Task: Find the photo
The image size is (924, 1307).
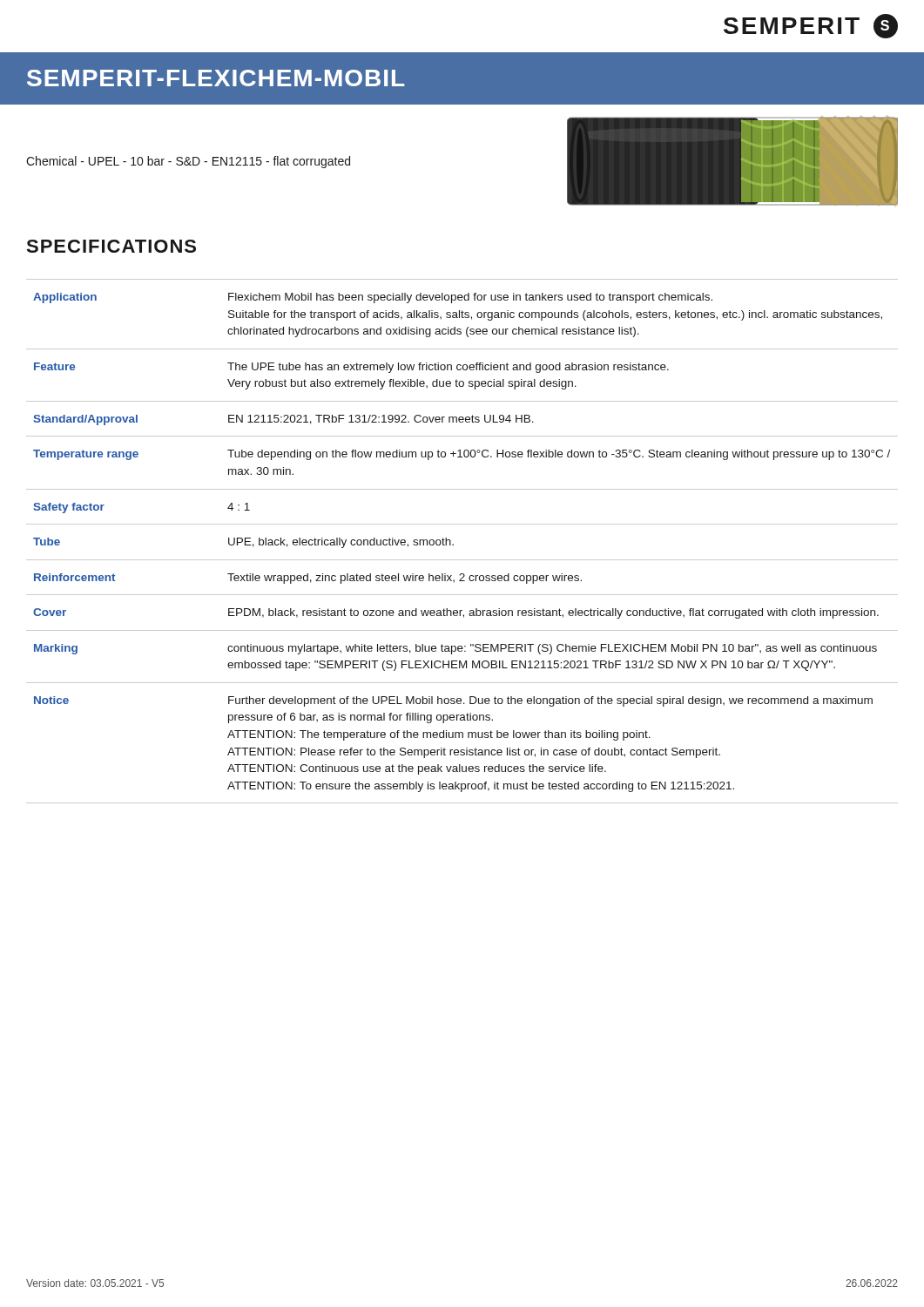Action: 732,161
